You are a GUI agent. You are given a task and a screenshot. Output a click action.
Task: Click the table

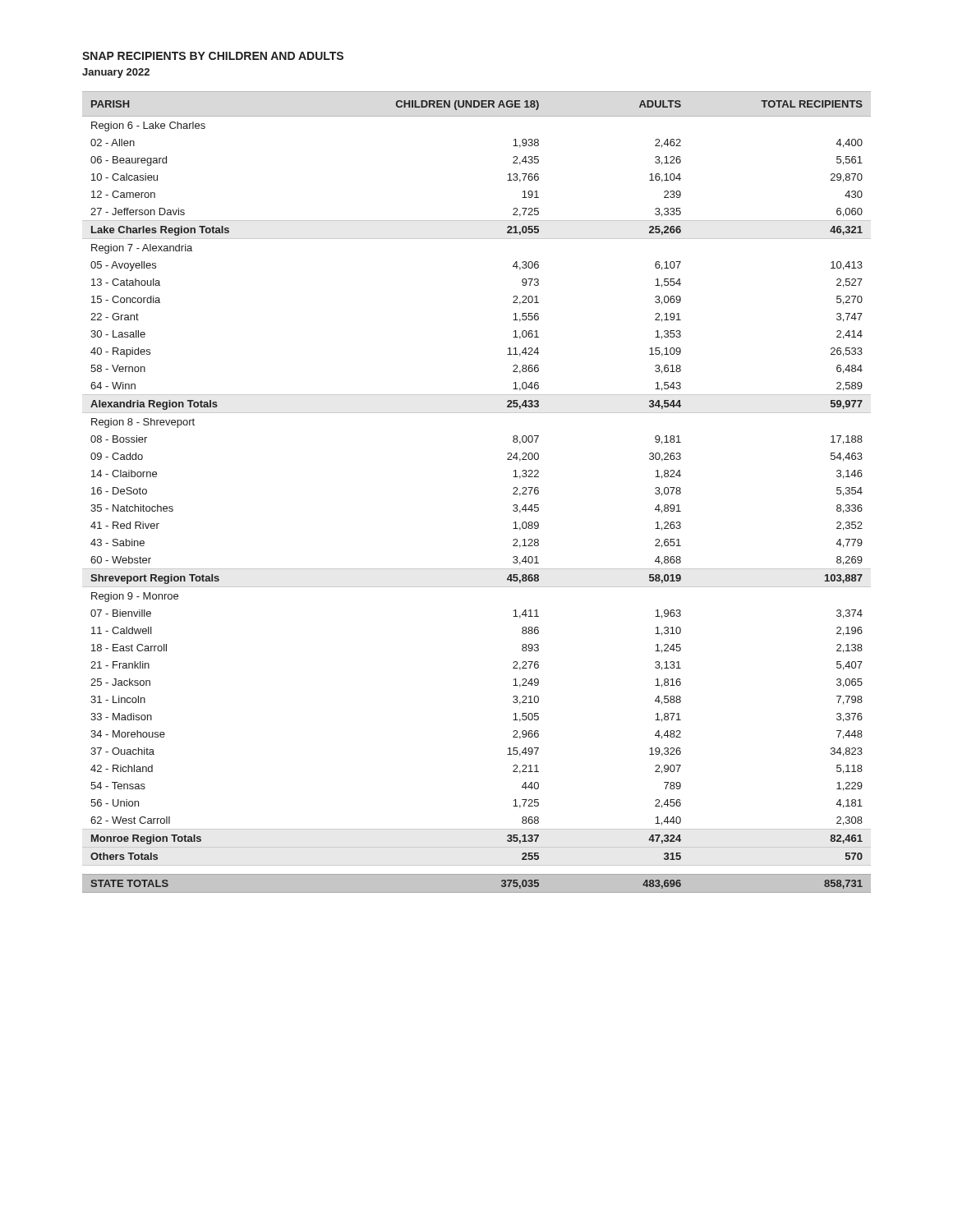point(476,492)
